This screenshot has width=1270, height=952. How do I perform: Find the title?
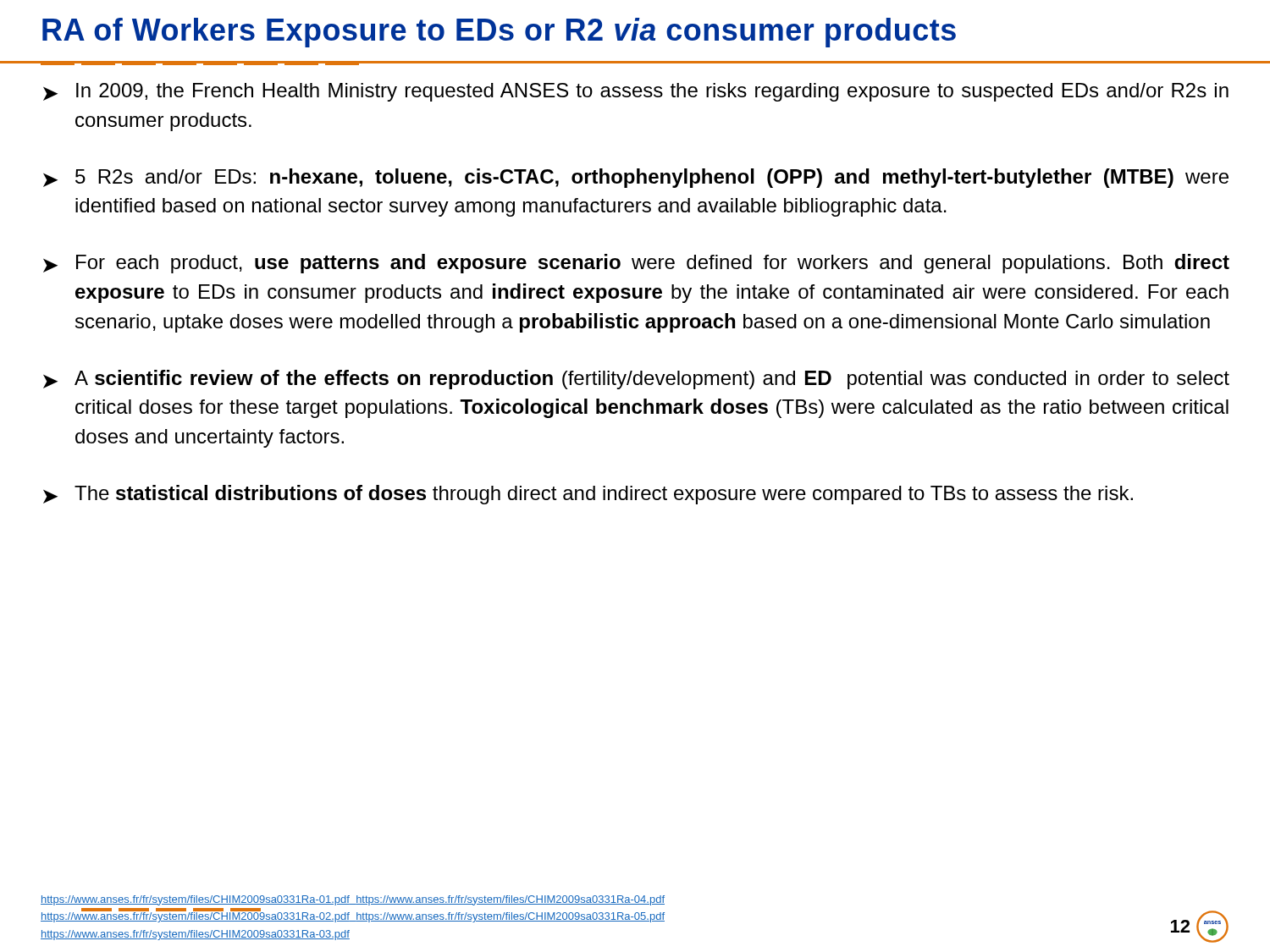pyautogui.click(x=499, y=30)
